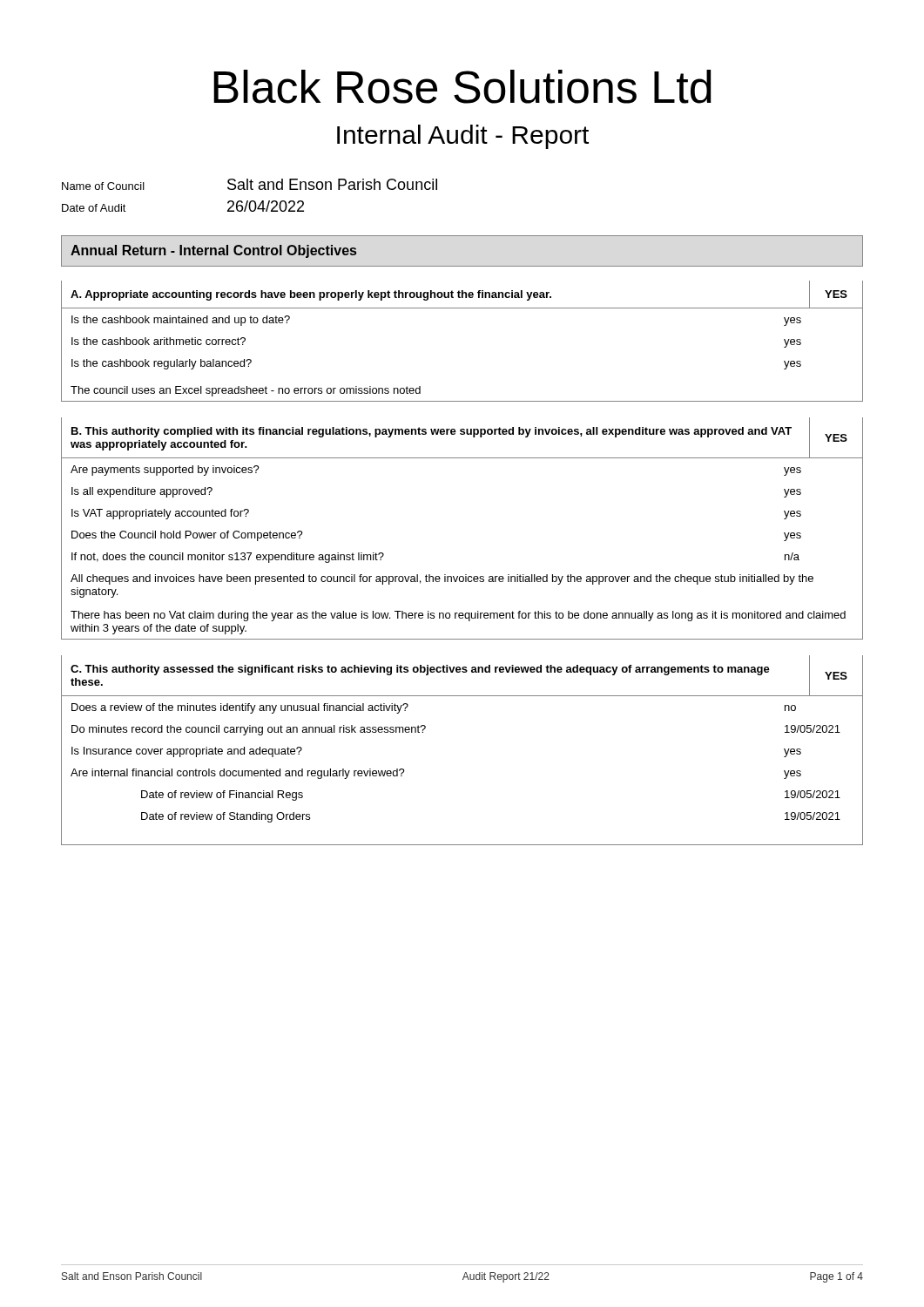Screen dimensions: 1307x924
Task: Click where it says "Internal Audit - Report"
Action: tap(462, 135)
